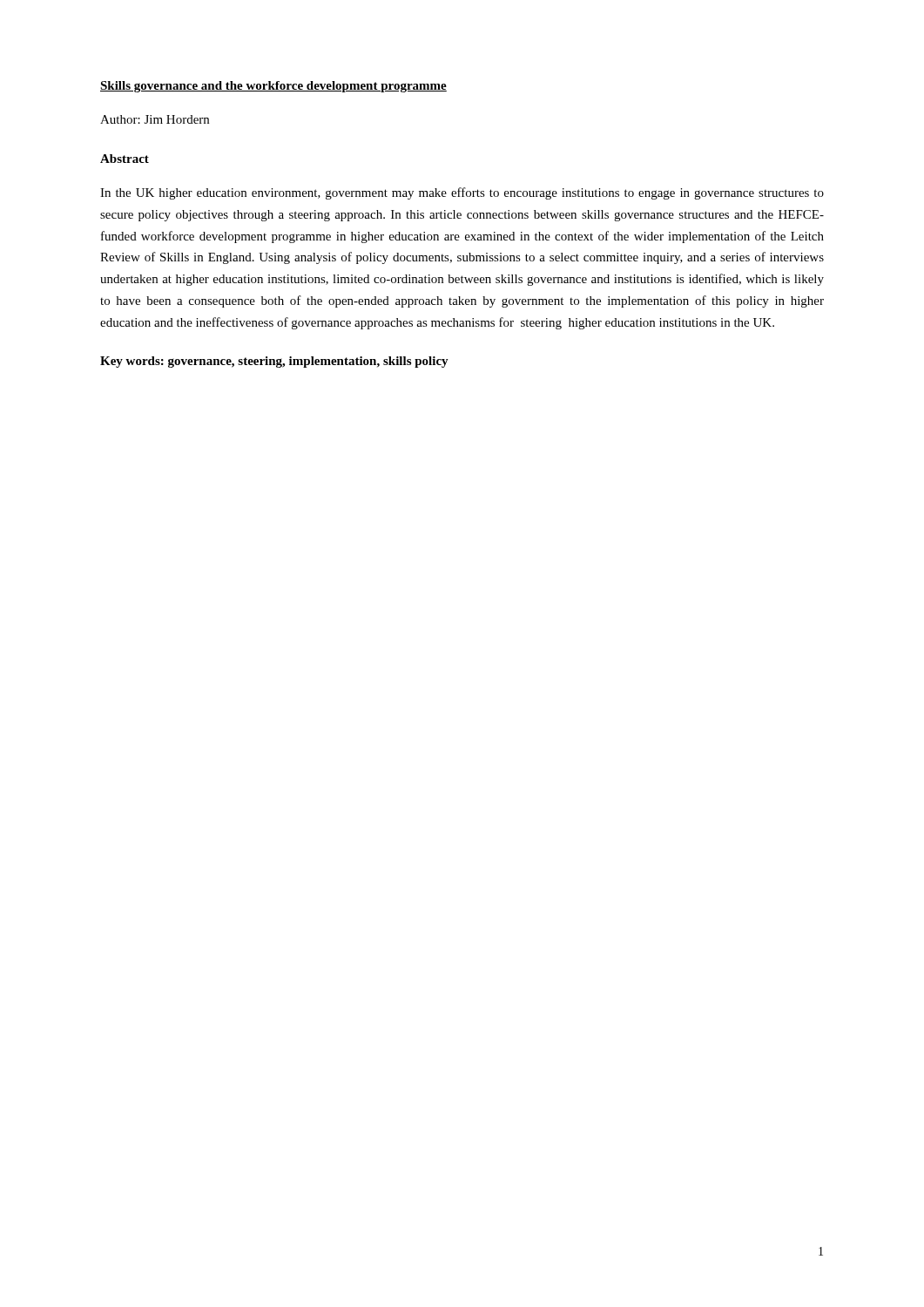Point to "Author: Jim Hordern"

tap(155, 119)
